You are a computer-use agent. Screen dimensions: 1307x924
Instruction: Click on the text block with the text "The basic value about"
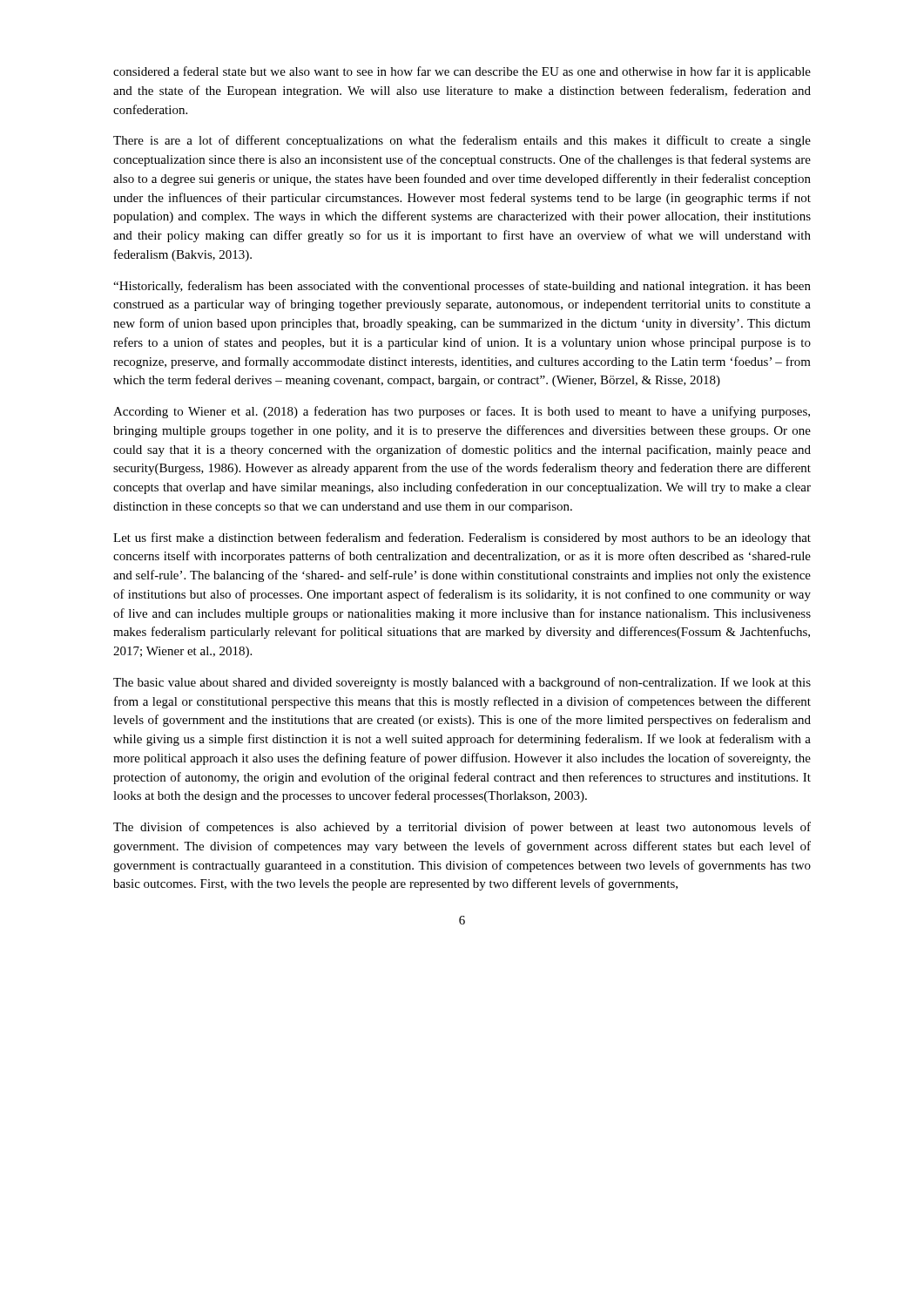462,740
